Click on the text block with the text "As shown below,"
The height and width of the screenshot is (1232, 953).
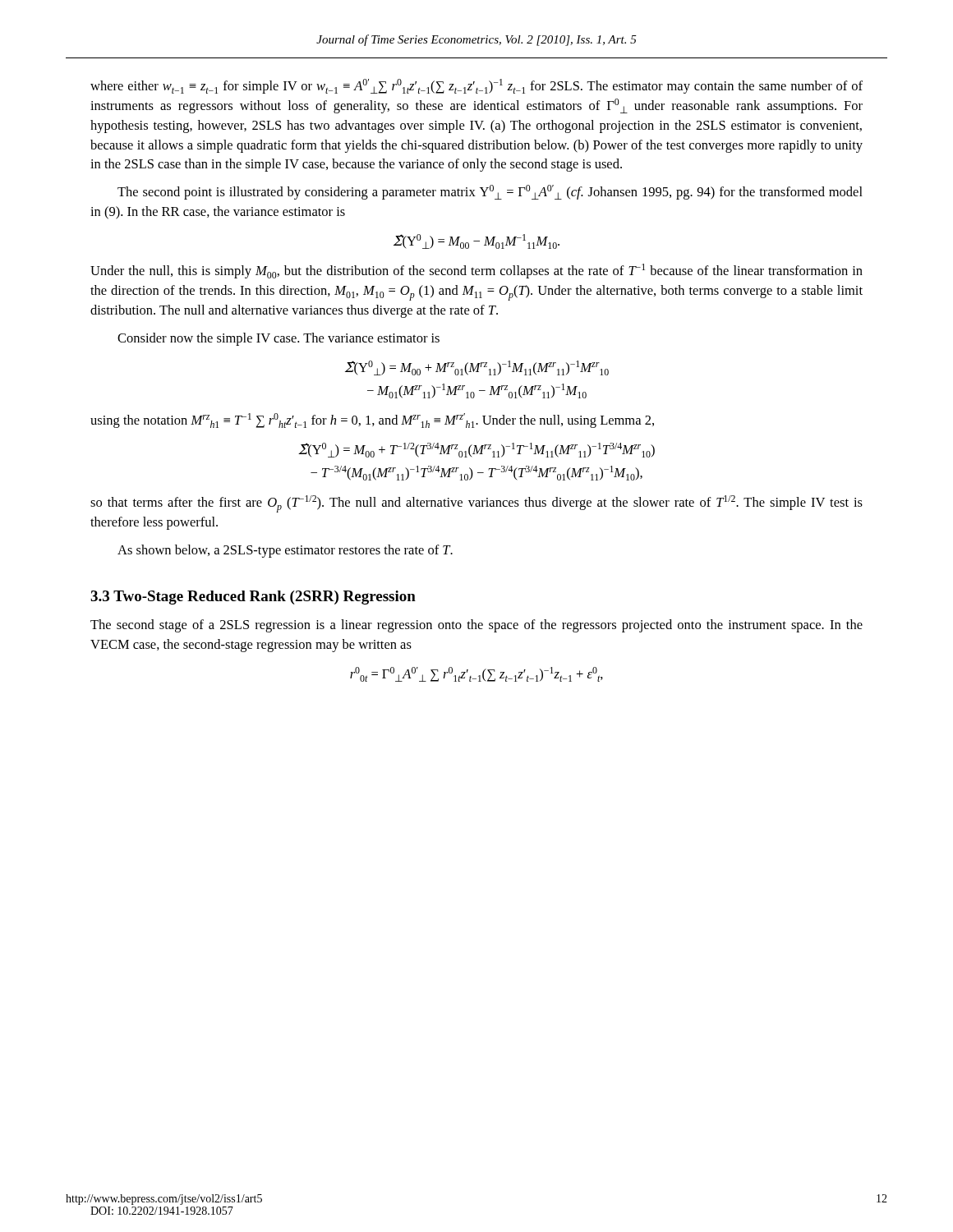coord(285,551)
